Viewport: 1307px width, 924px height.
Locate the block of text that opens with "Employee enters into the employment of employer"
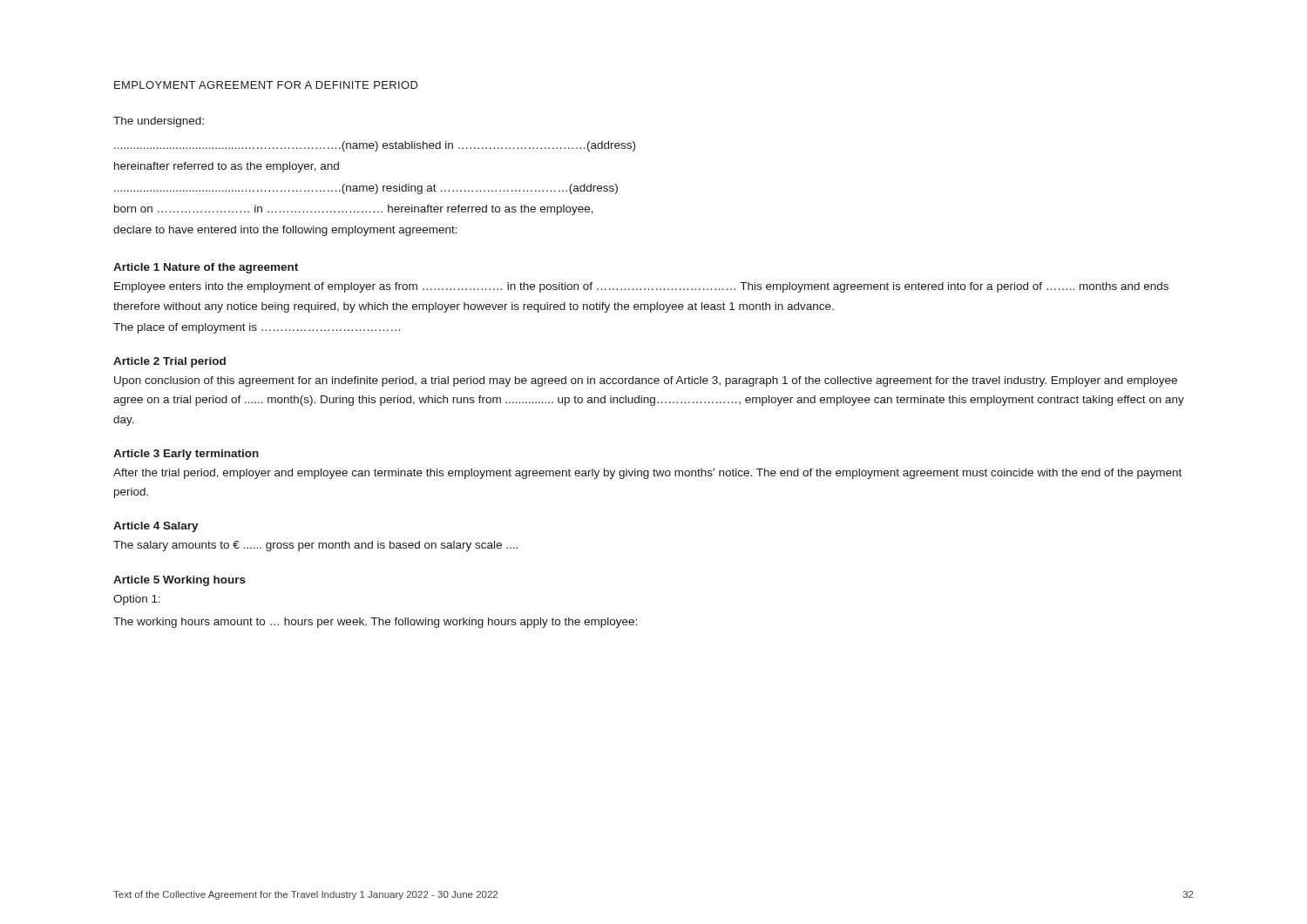coord(654,307)
